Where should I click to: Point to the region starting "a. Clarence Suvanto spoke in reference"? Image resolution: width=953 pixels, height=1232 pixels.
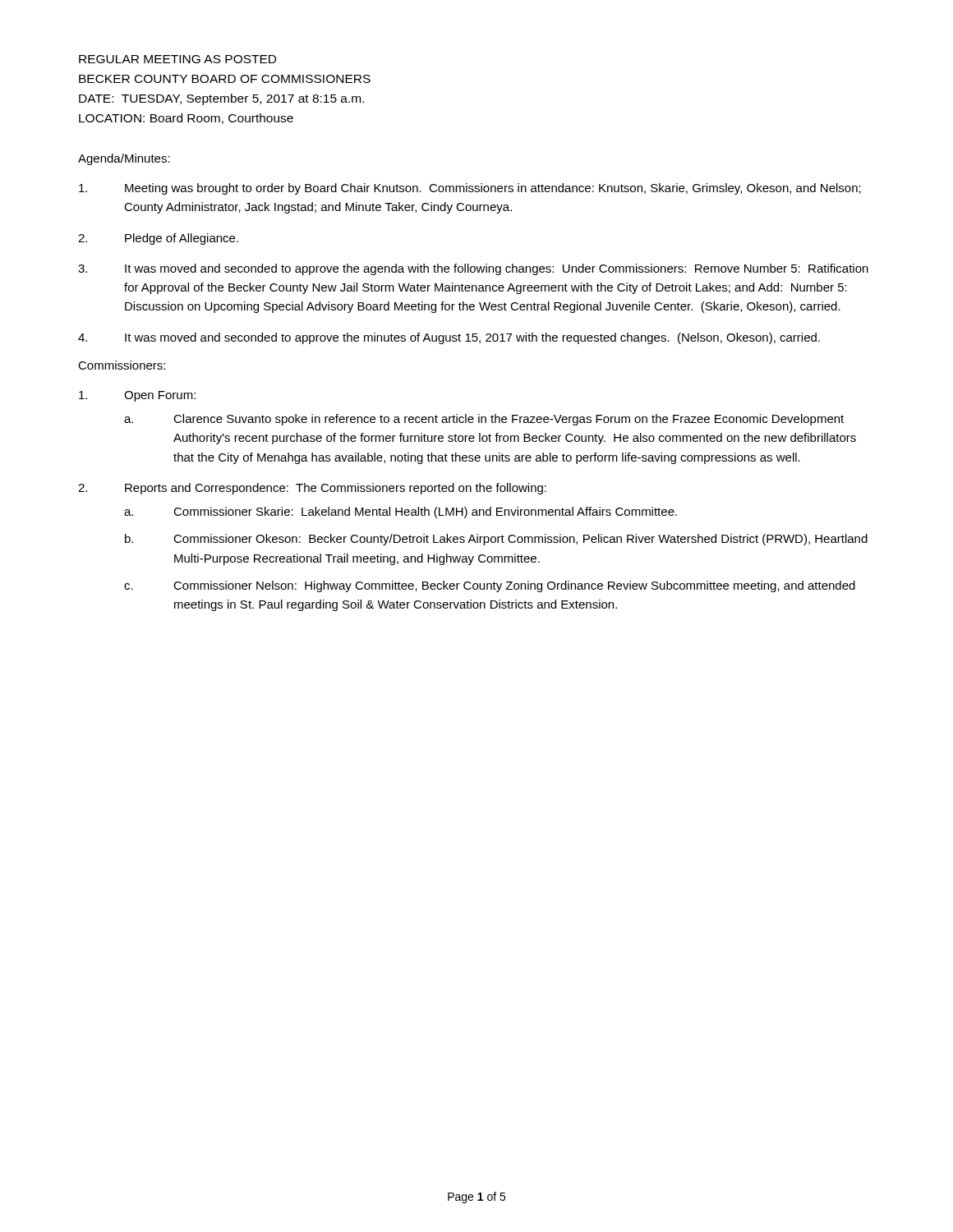pyautogui.click(x=500, y=438)
